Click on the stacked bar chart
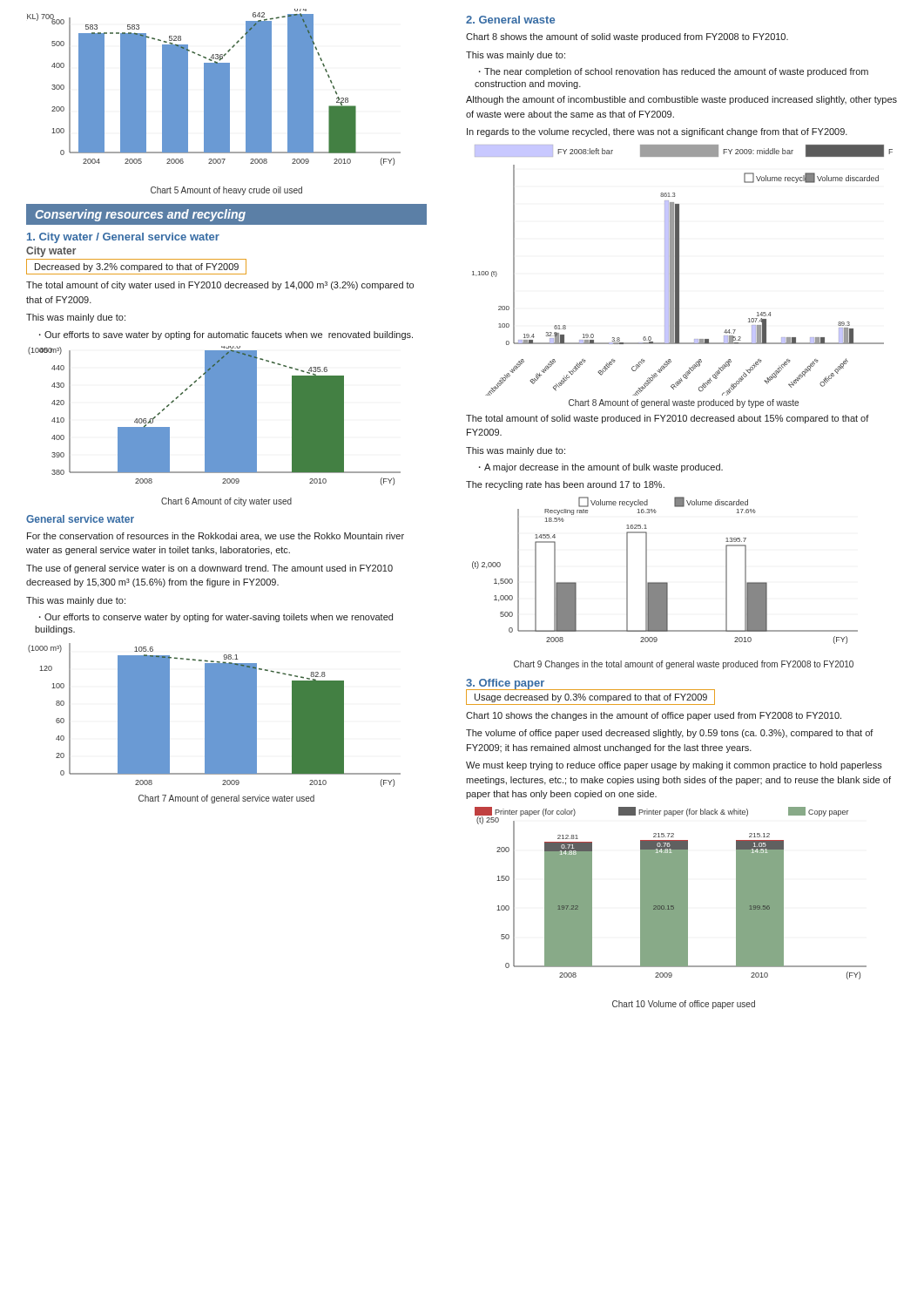The image size is (924, 1307). (679, 901)
